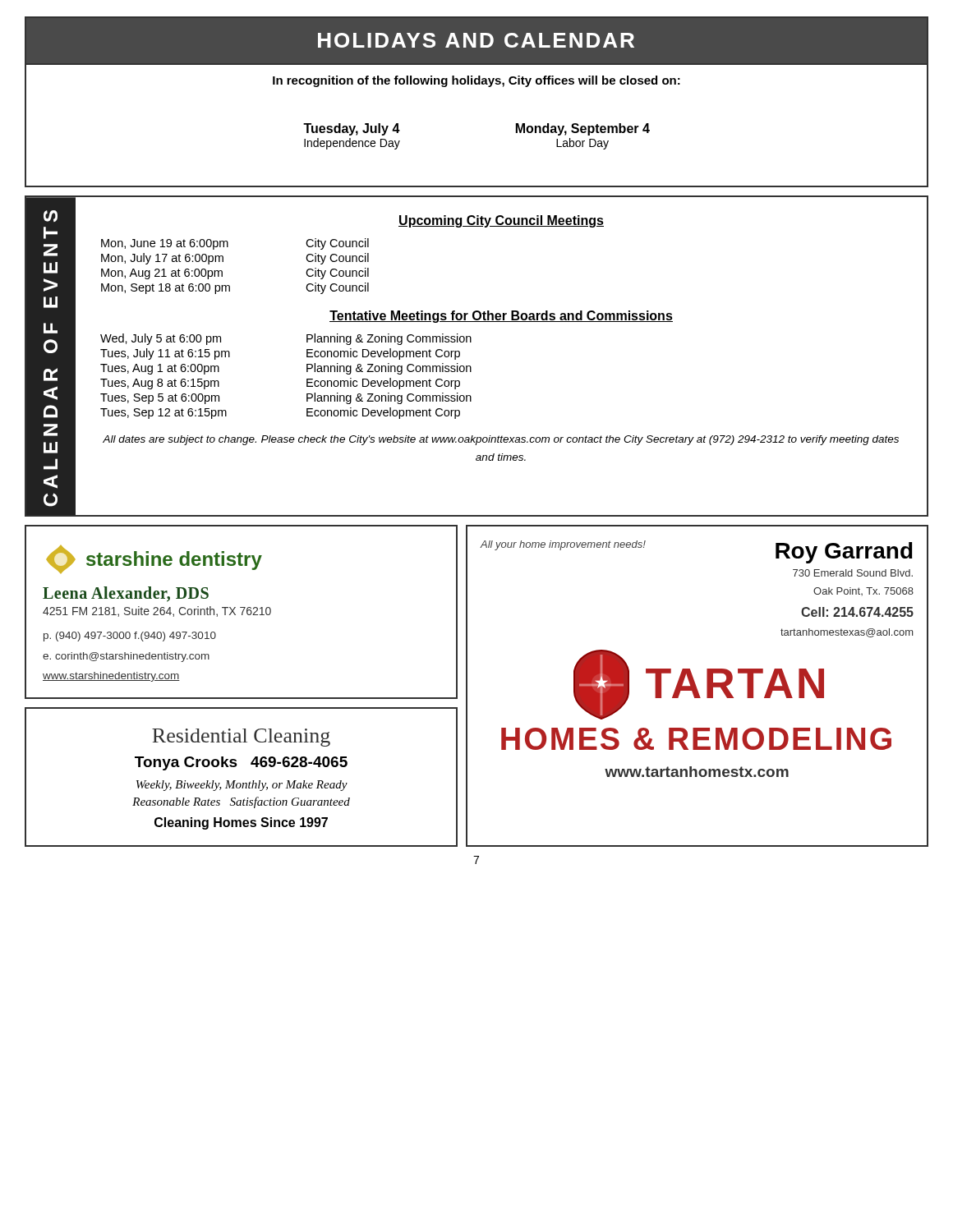Viewport: 953px width, 1232px height.
Task: Click on the section header containing "Tentative Meetings for Other Boards"
Action: [501, 316]
